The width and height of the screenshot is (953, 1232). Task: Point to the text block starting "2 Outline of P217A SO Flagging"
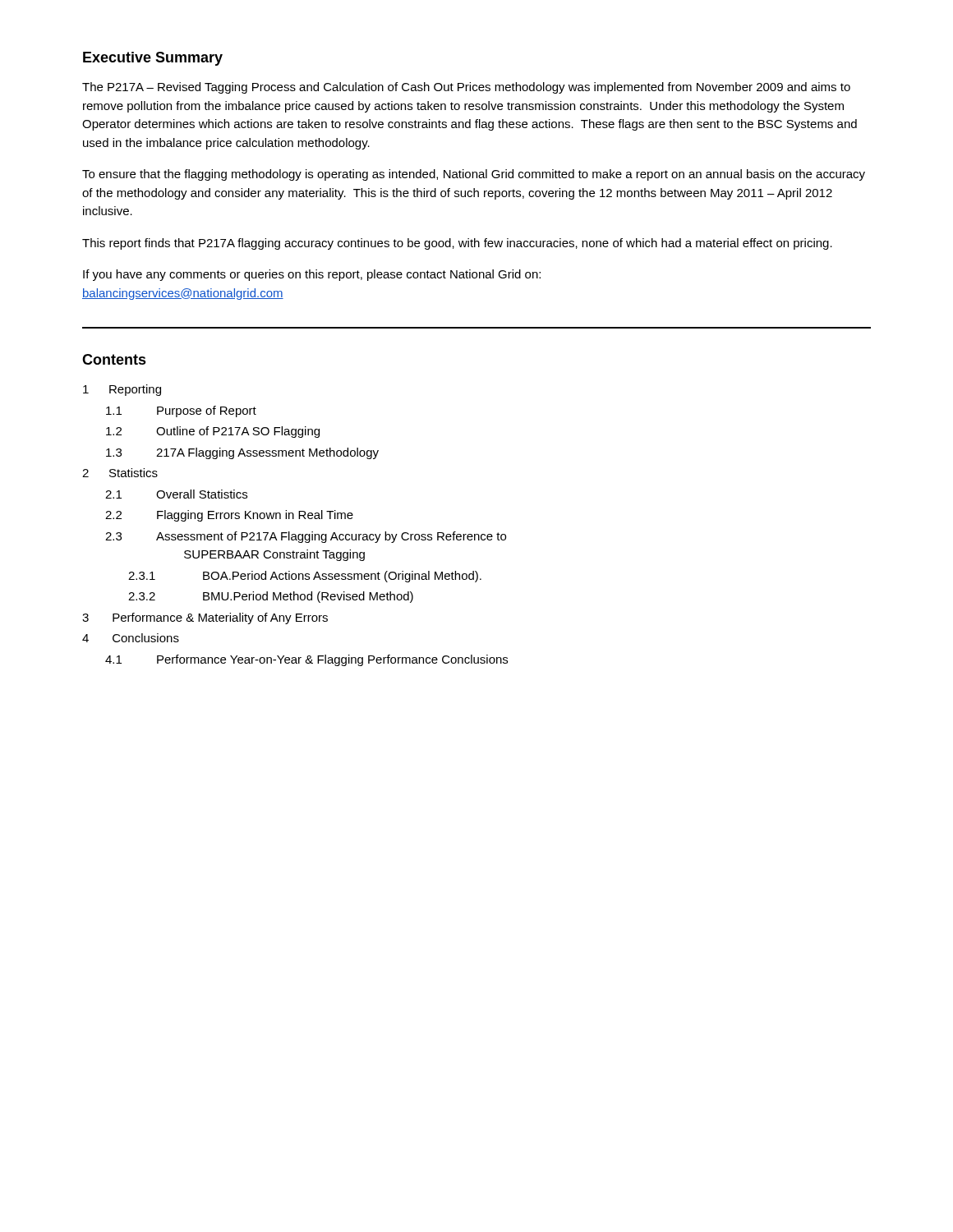(x=201, y=431)
